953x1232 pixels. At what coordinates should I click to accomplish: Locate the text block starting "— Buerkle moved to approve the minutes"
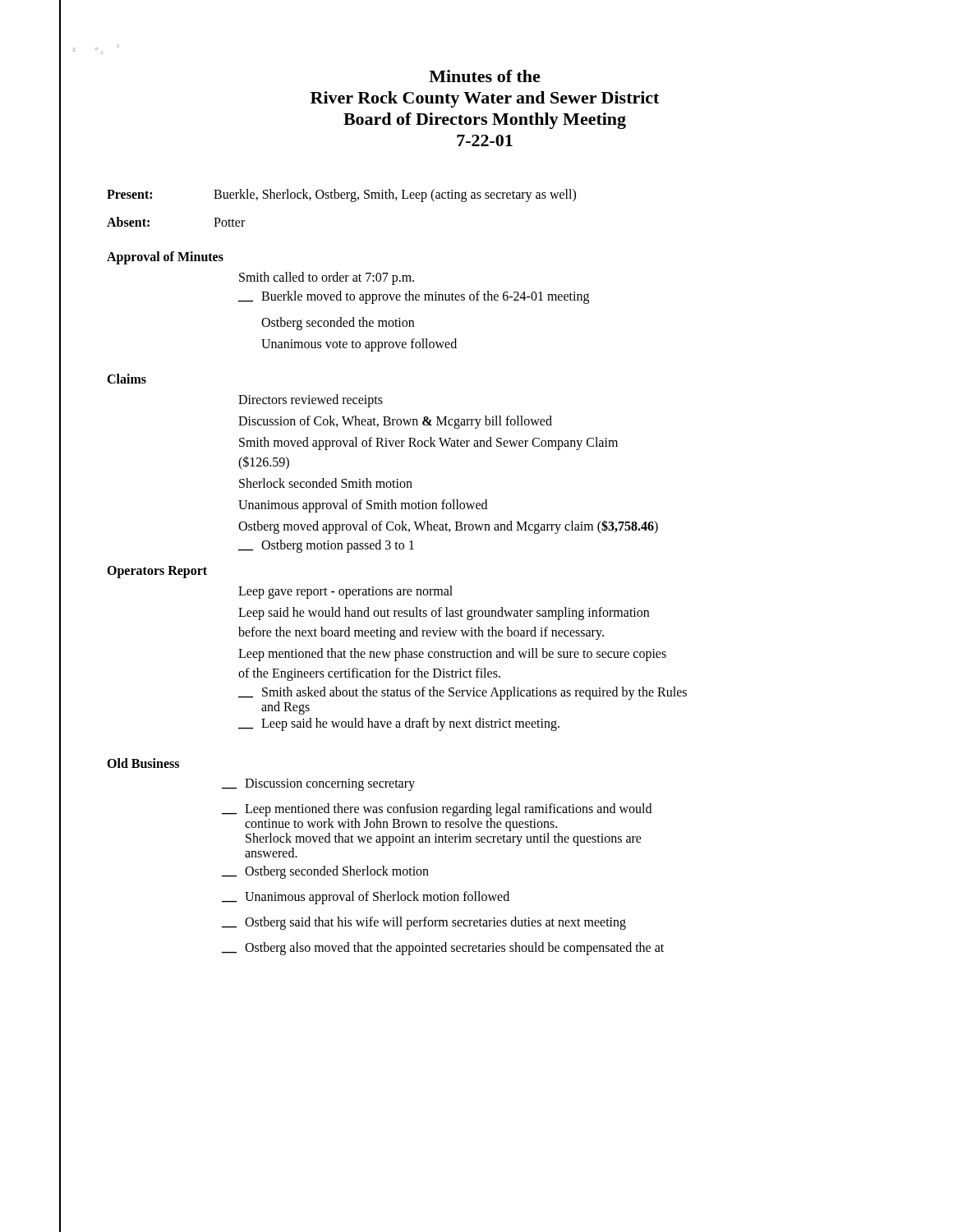click(414, 300)
